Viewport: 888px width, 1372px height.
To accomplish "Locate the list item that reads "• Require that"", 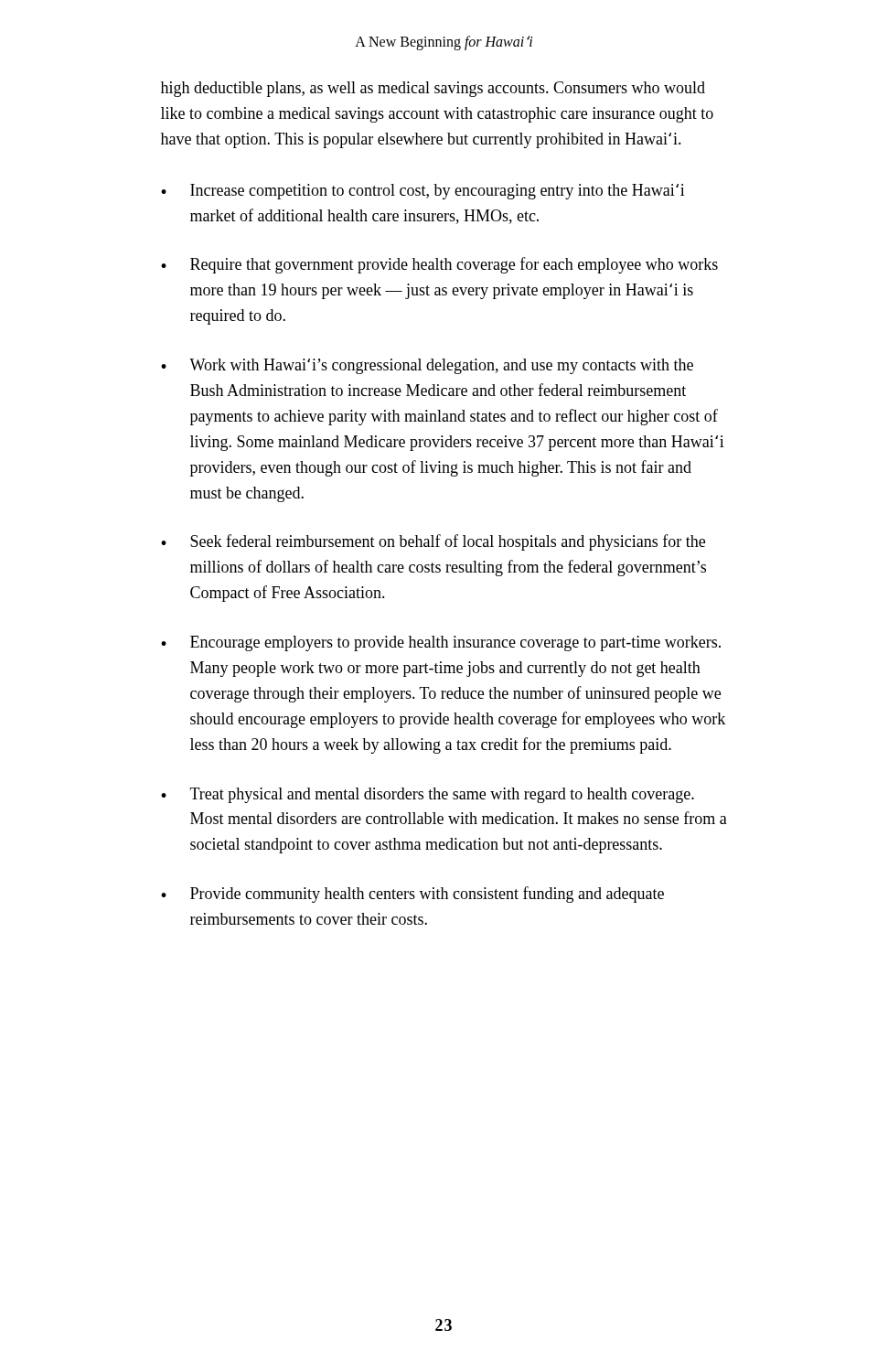I will (x=444, y=291).
